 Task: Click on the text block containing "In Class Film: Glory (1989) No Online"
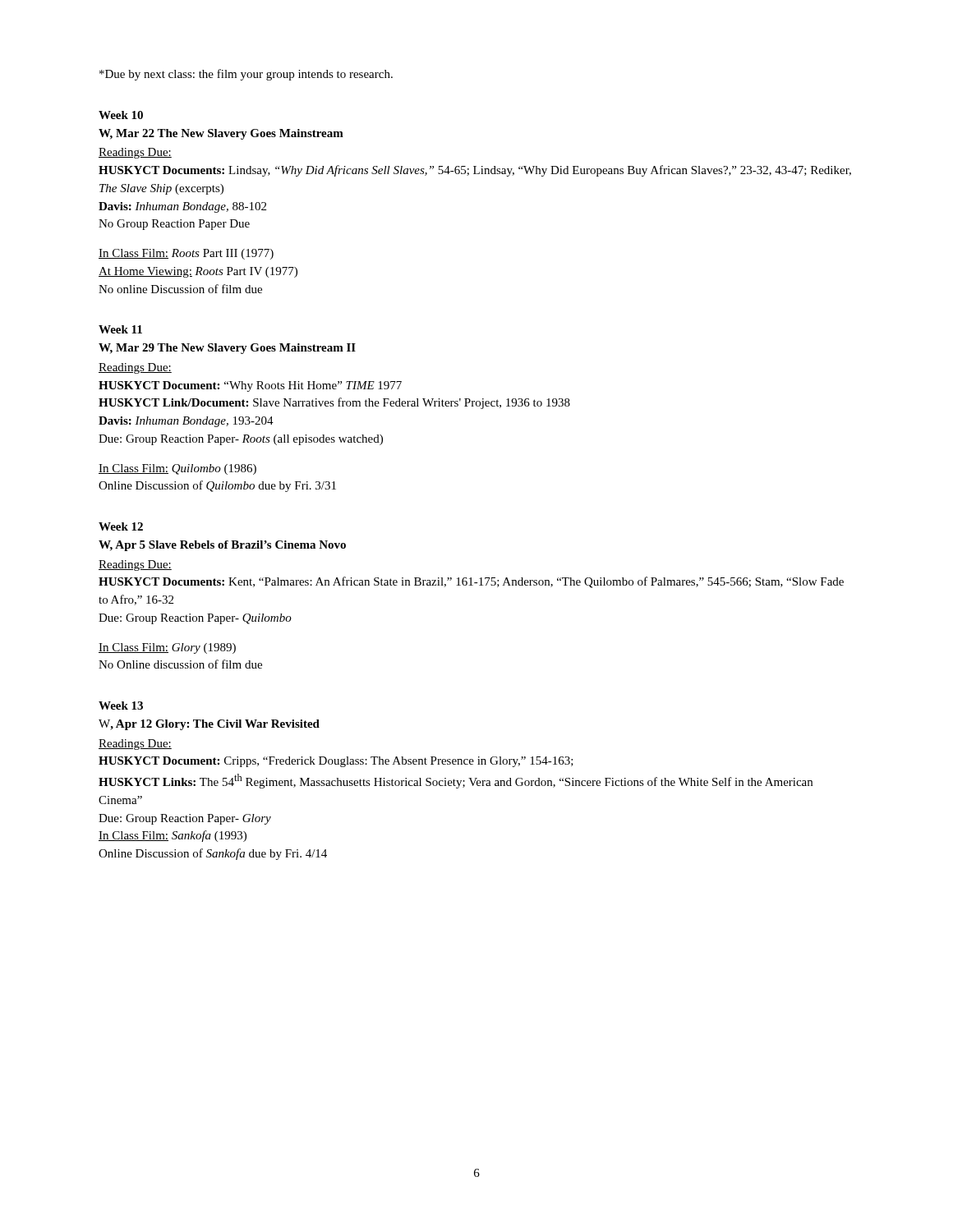coord(167,648)
